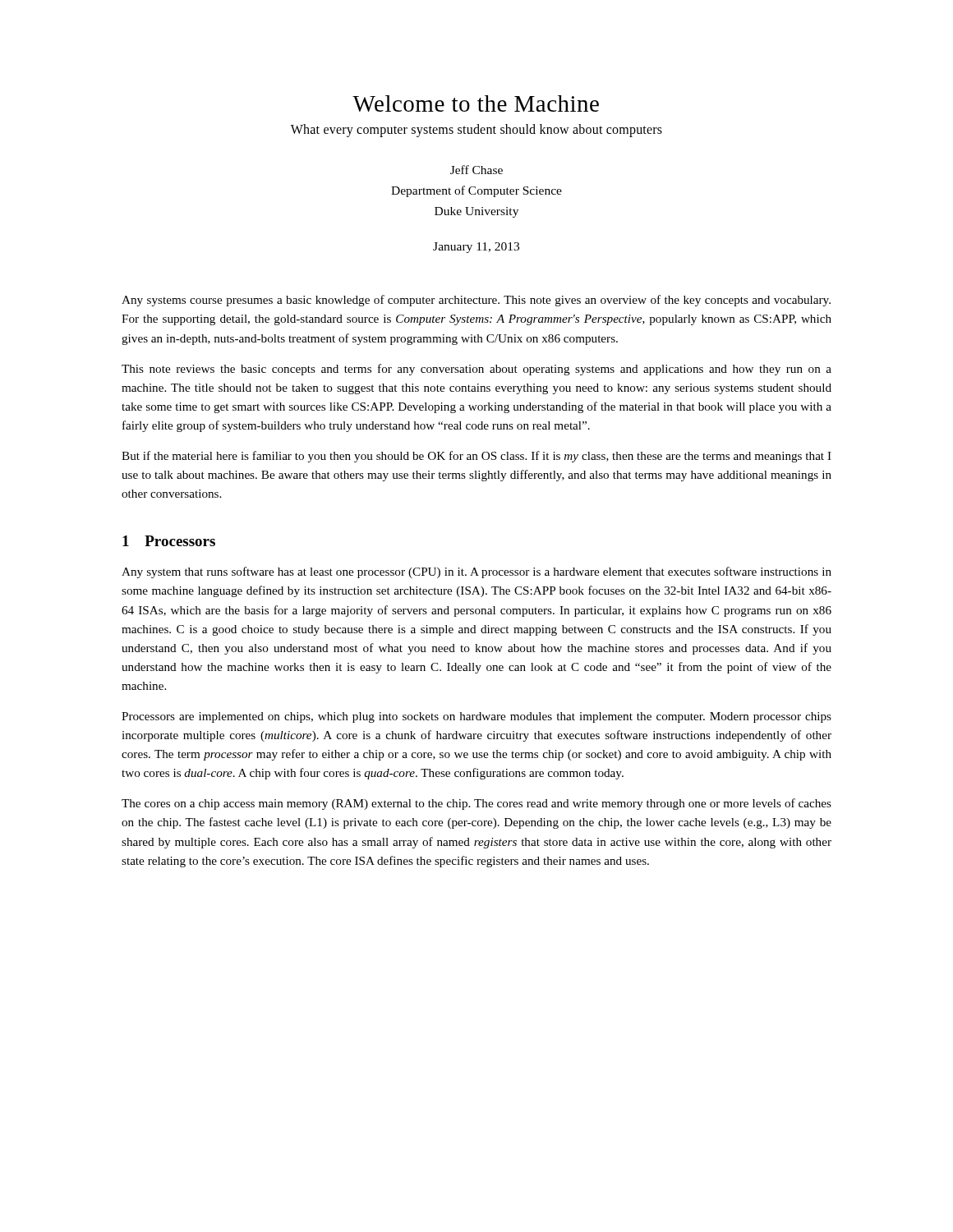Locate the block of text that opens with "But if the material"
The image size is (953, 1232).
(x=476, y=474)
